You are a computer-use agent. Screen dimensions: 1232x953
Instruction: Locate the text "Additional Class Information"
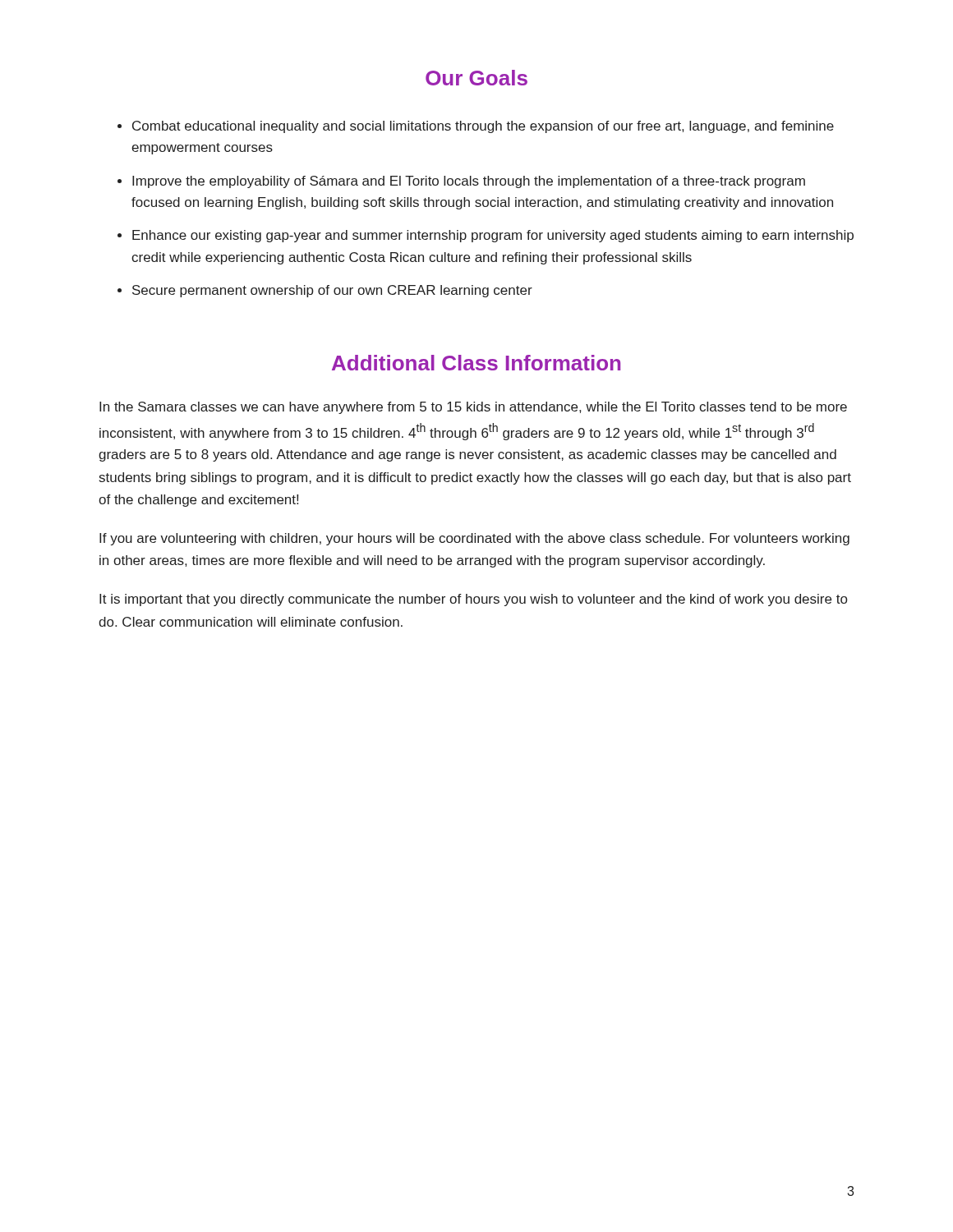pos(476,363)
